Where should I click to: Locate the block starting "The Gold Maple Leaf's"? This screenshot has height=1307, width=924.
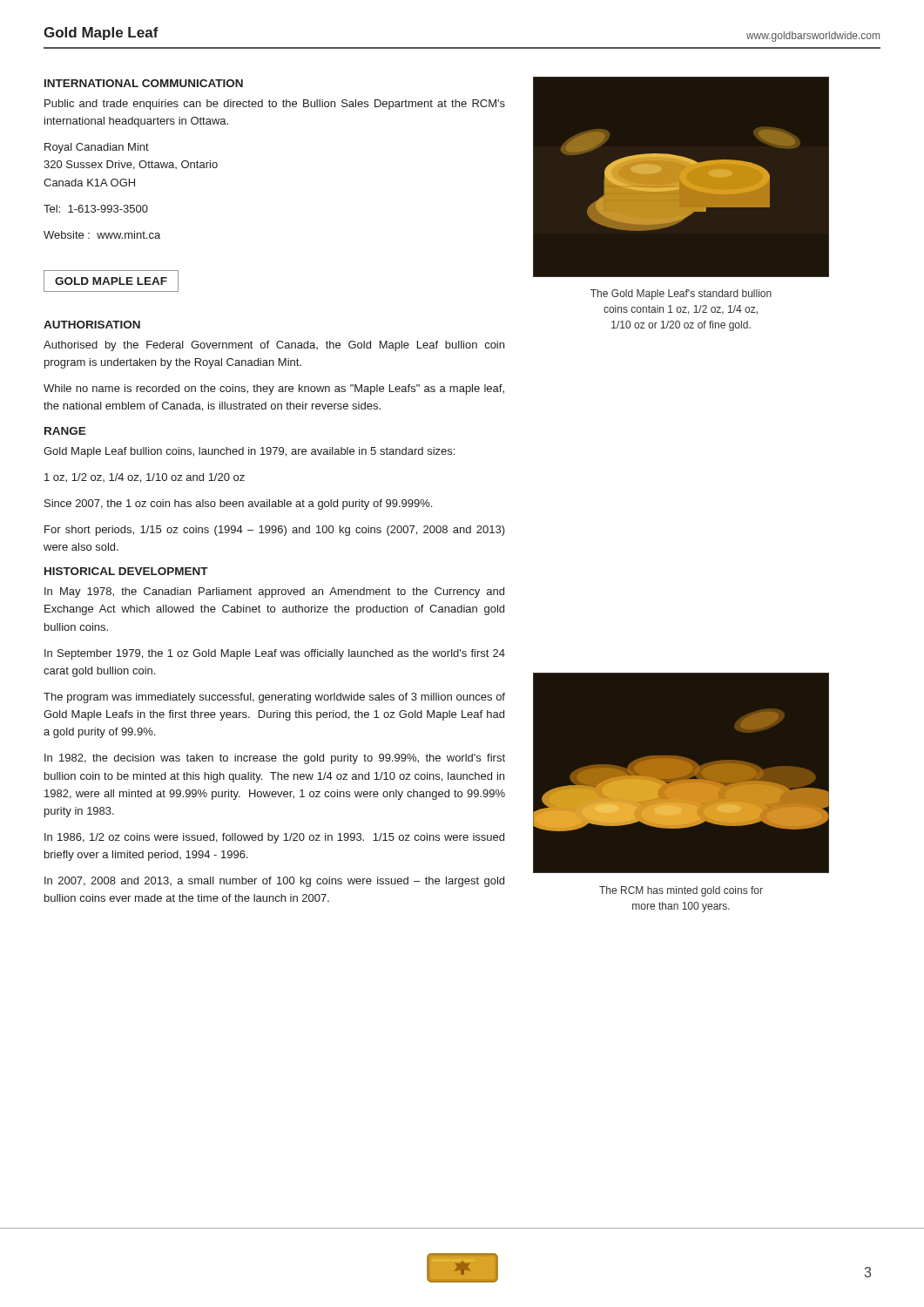click(681, 309)
